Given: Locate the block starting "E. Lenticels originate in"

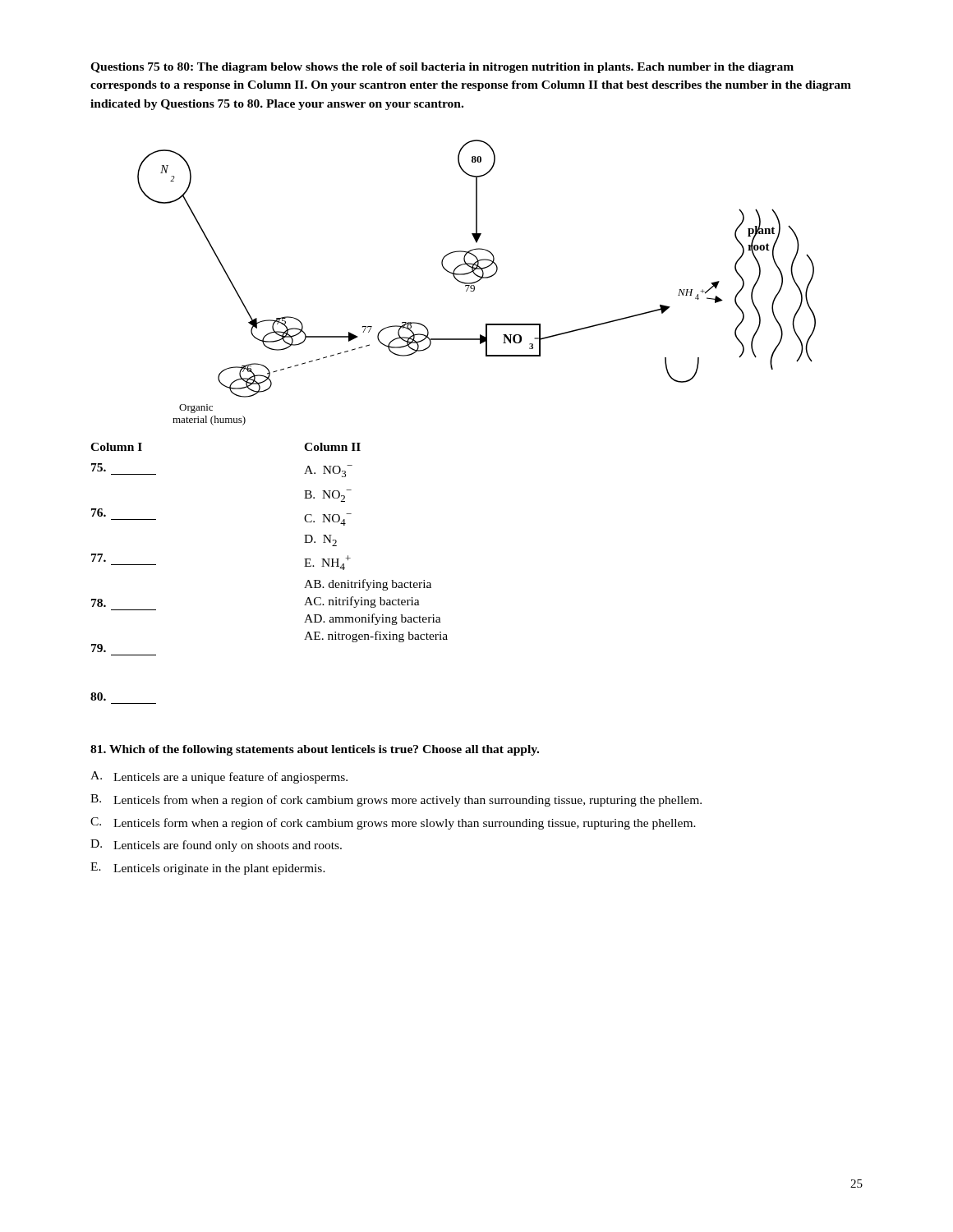Looking at the screenshot, I should (208, 869).
